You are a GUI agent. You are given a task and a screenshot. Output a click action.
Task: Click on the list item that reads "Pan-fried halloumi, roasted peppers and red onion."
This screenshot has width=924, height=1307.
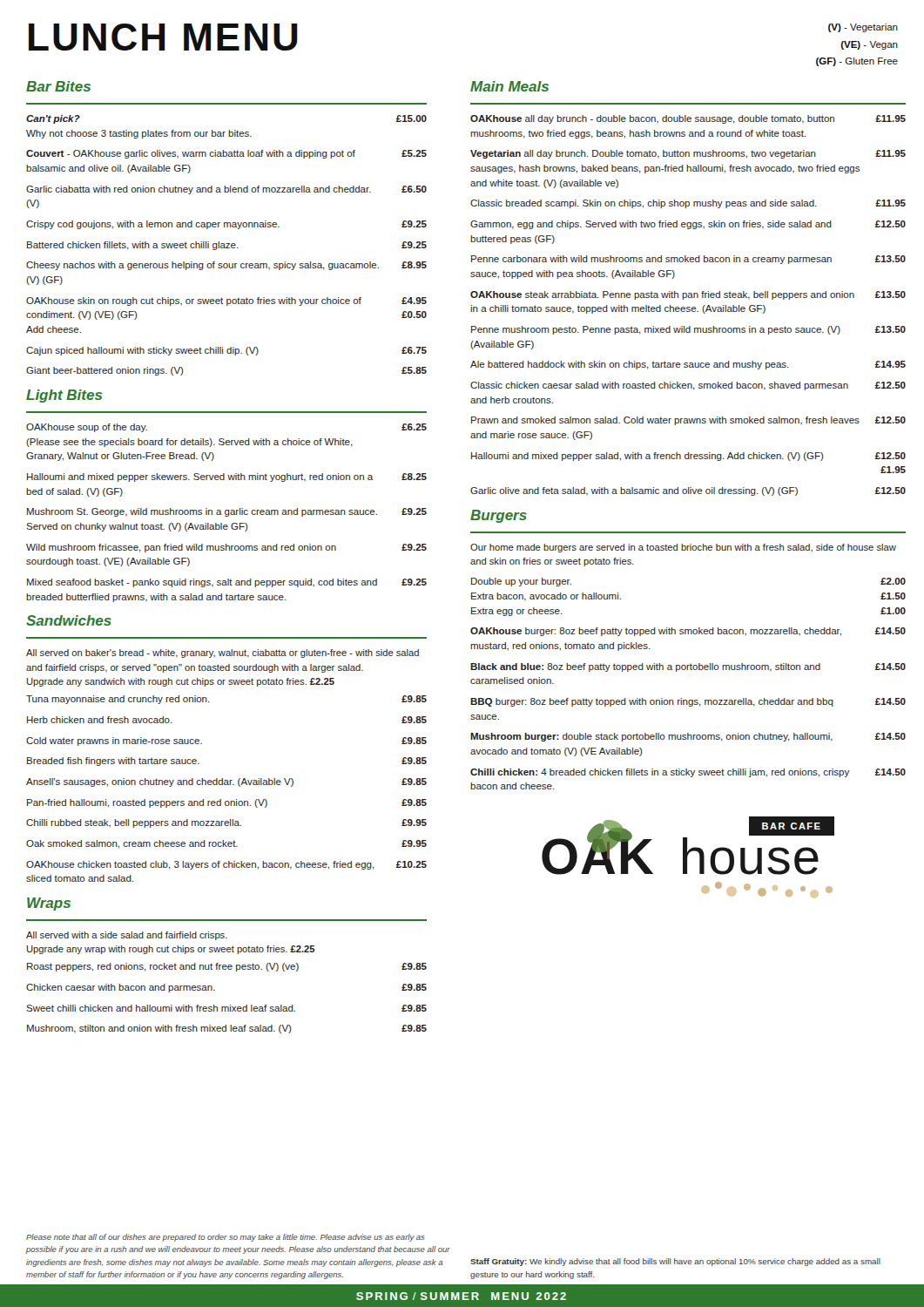226,802
